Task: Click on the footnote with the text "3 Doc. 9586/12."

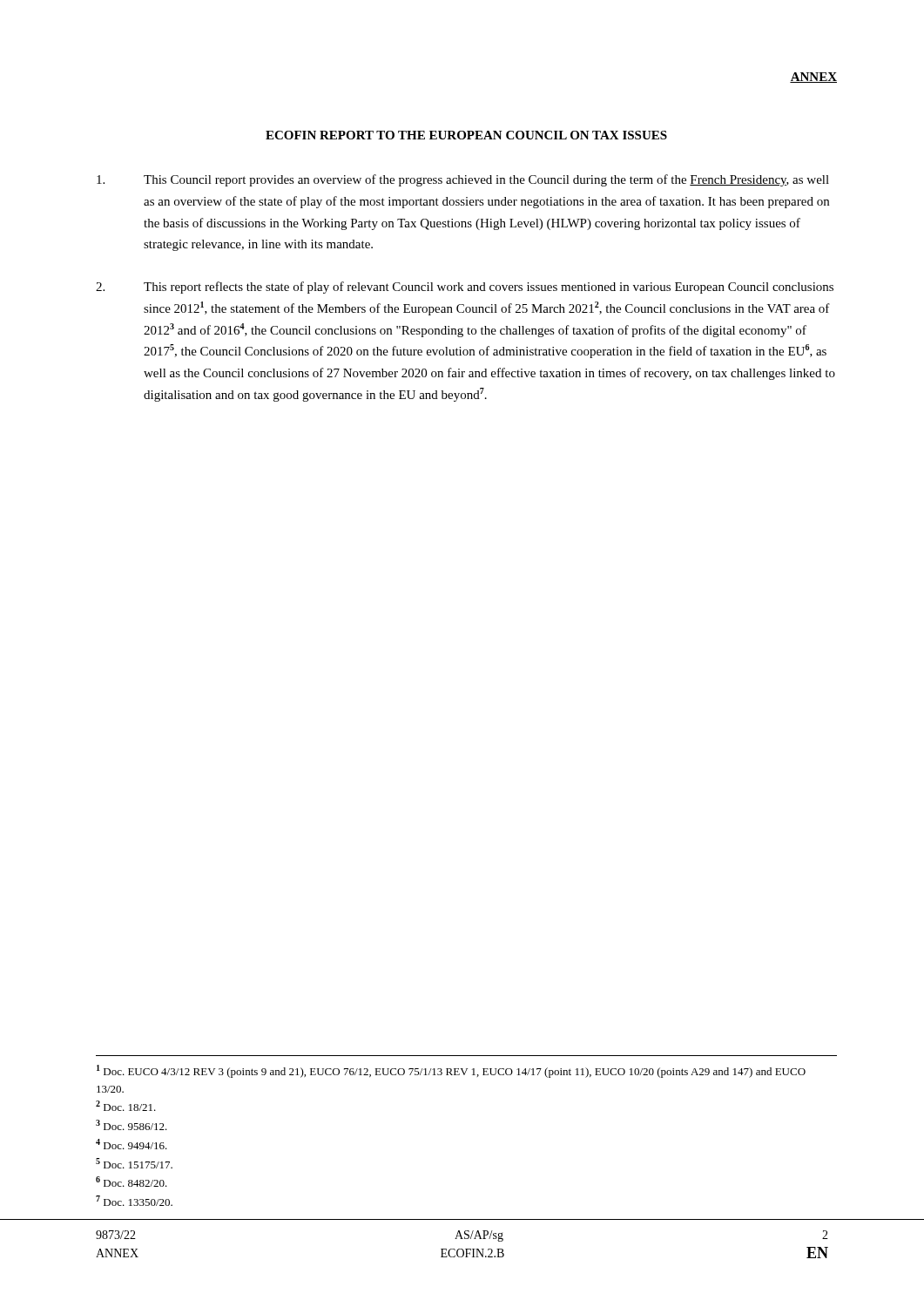Action: [x=132, y=1125]
